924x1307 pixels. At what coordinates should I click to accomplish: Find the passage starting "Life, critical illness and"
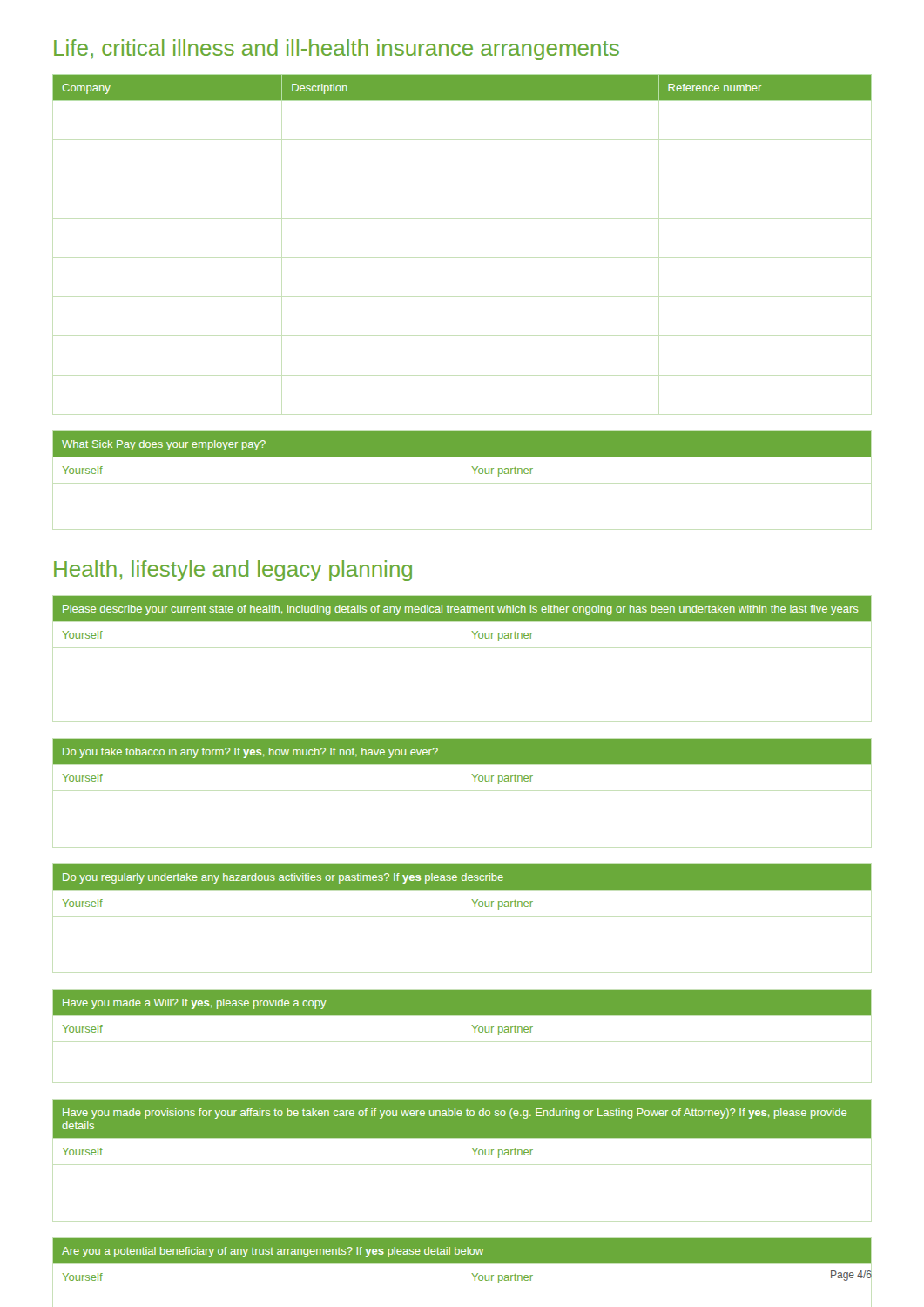pyautogui.click(x=462, y=48)
